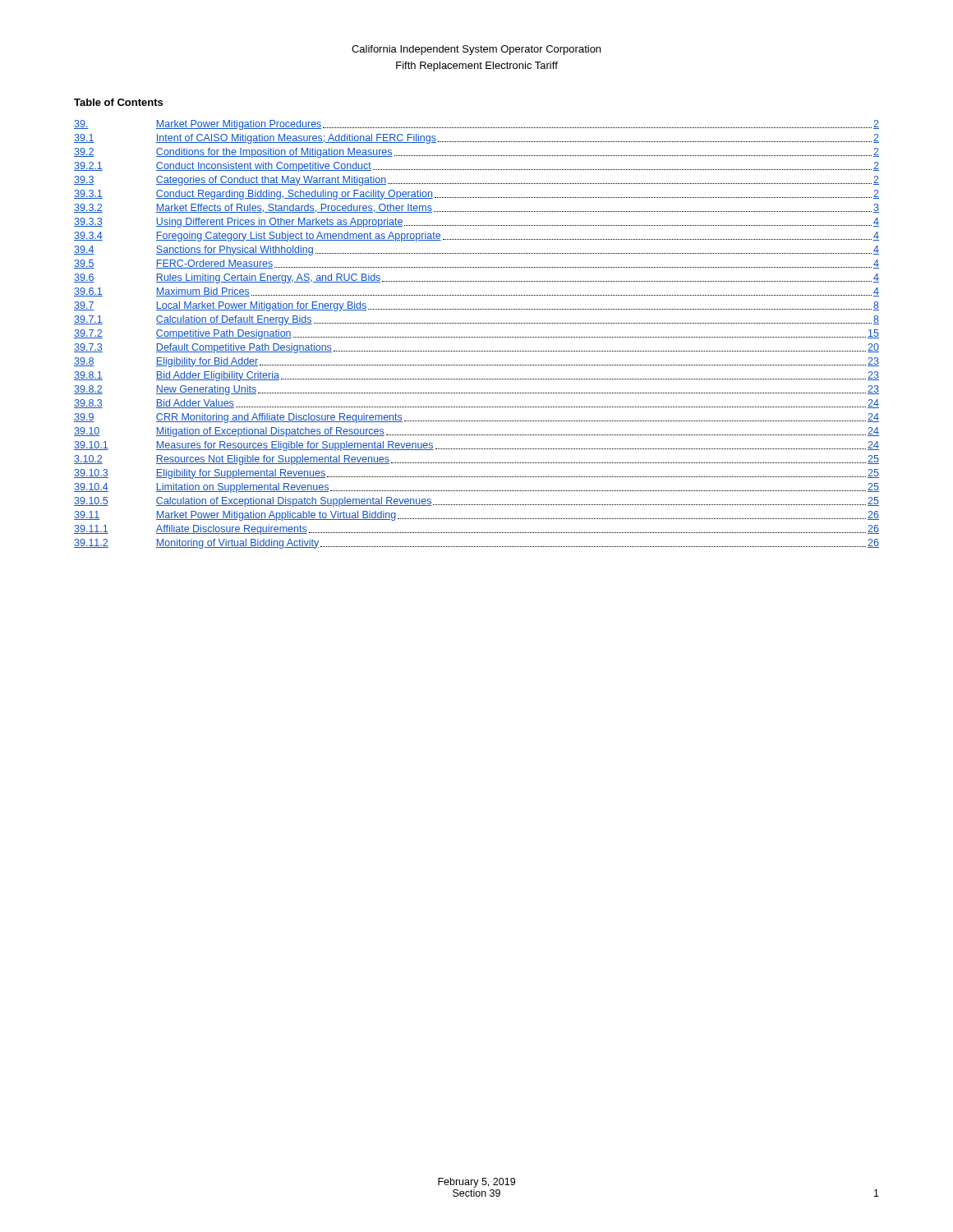Find the list item with the text "39.10.4 Limitation on Supplemental Revenues25"
The image size is (953, 1232).
coord(476,487)
